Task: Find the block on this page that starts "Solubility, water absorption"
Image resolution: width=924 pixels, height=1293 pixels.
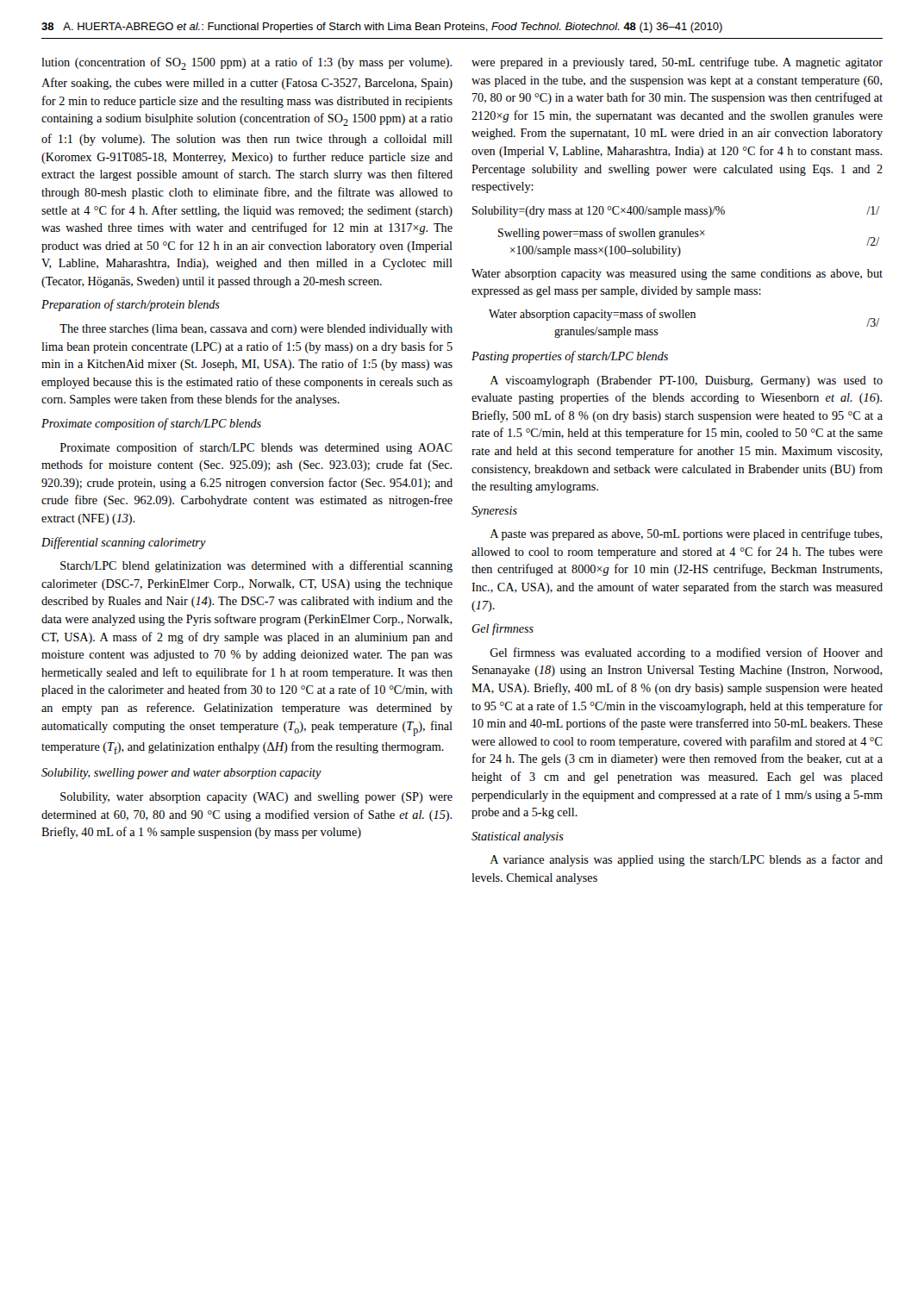Action: (247, 815)
